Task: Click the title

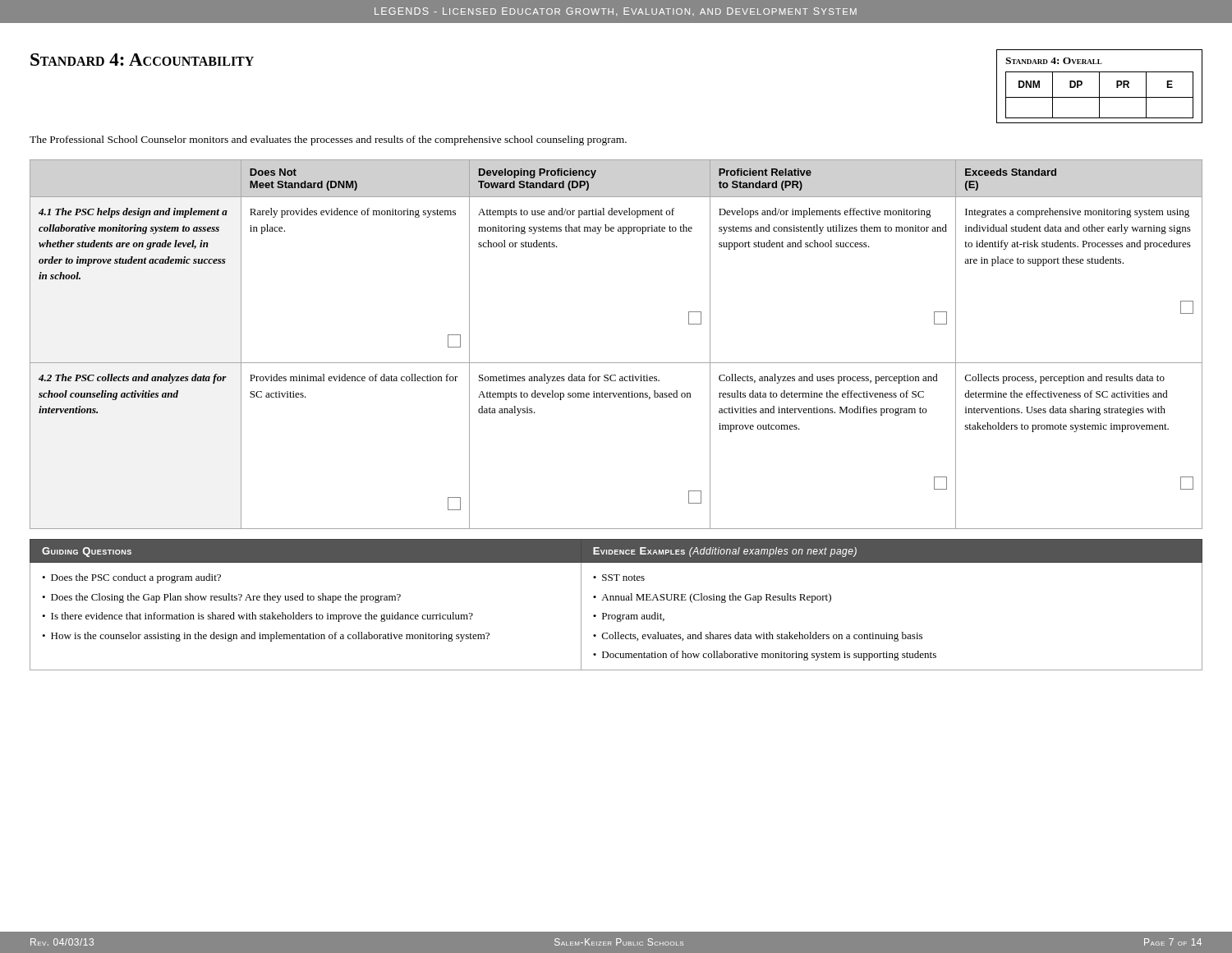Action: pos(142,60)
